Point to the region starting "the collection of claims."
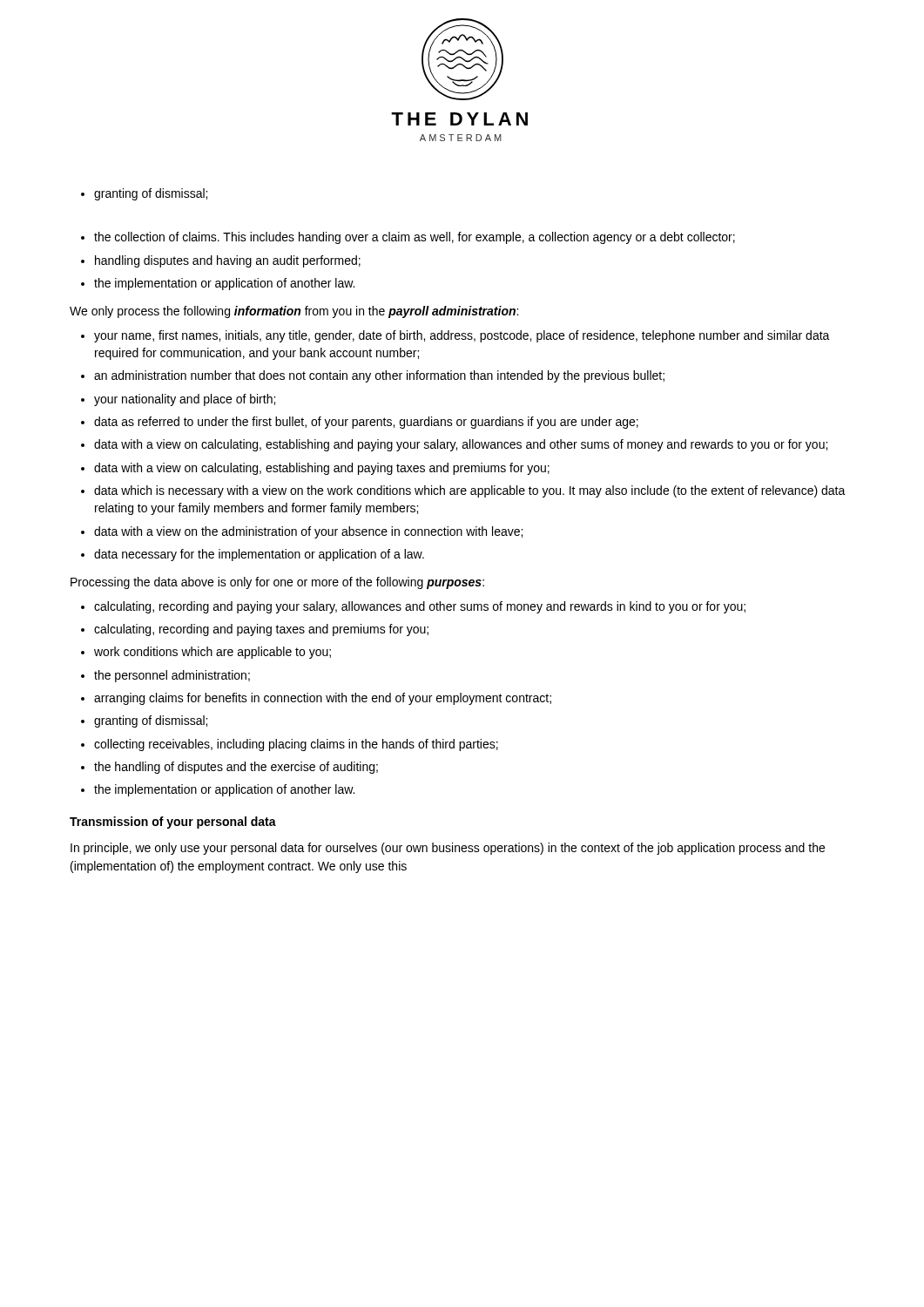 click(x=462, y=237)
